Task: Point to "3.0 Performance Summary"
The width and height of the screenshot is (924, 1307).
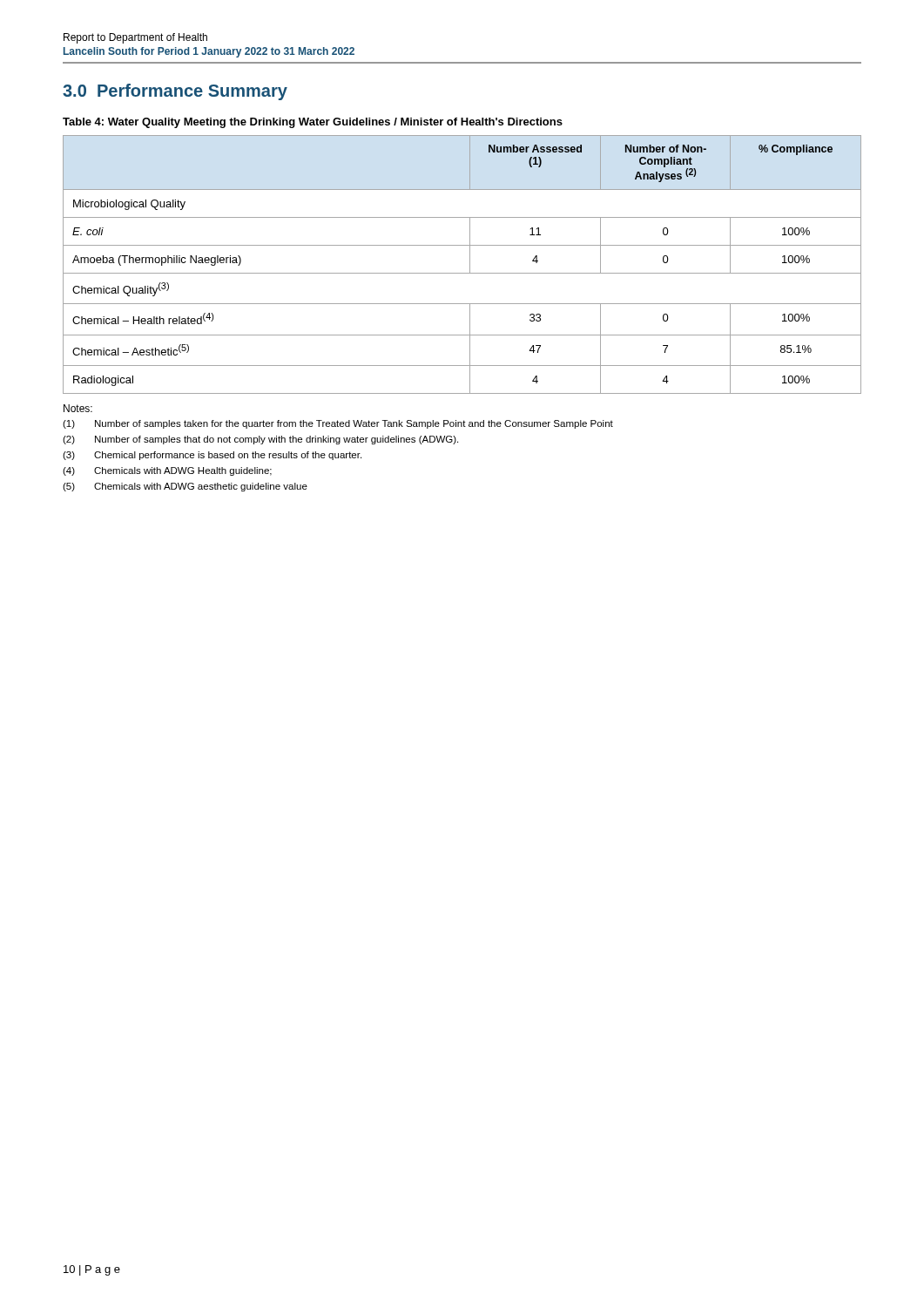Action: point(175,91)
